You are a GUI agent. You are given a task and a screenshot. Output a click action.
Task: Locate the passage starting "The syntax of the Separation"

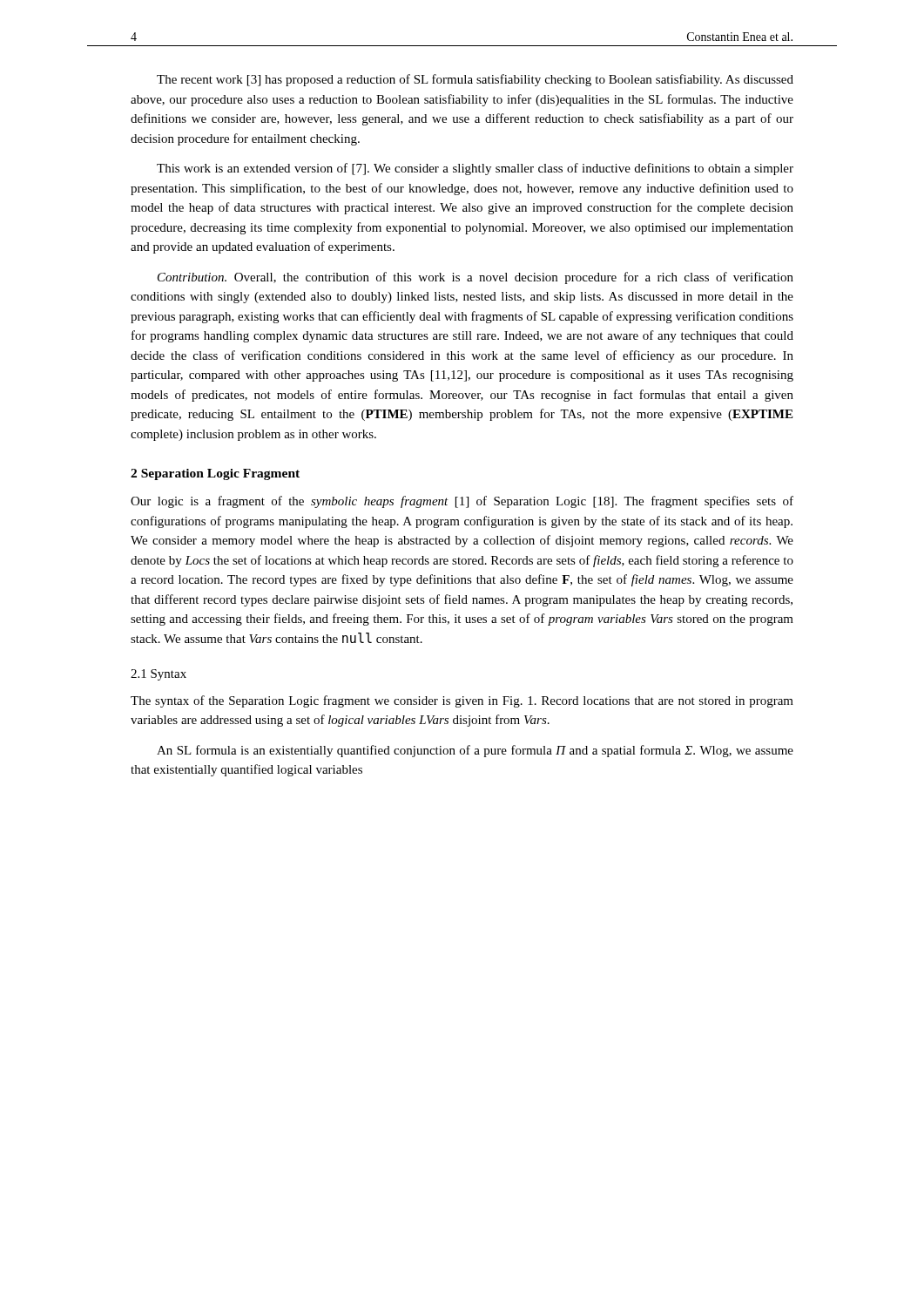pyautogui.click(x=462, y=735)
